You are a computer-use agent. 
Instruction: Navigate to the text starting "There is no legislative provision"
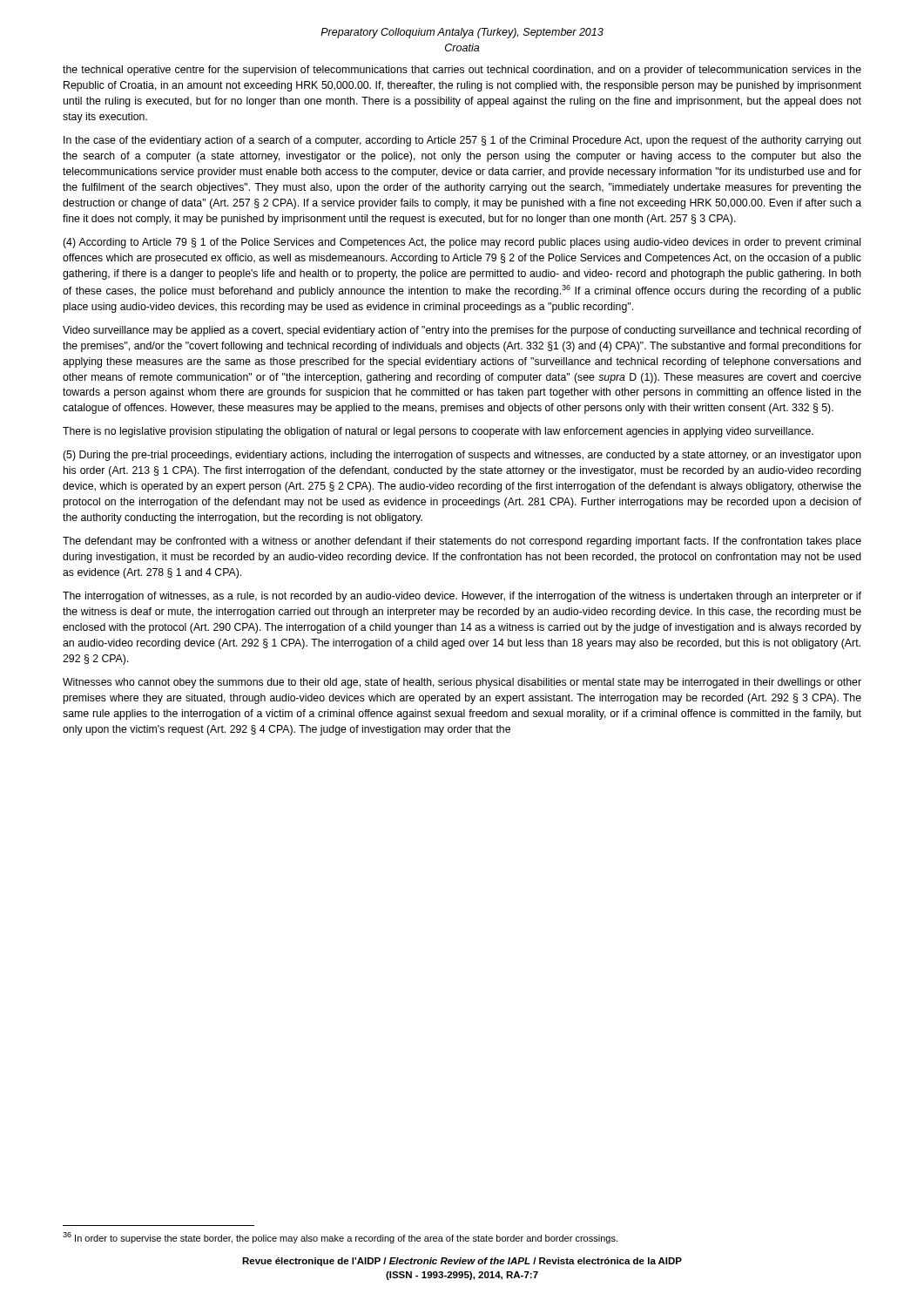pos(438,432)
